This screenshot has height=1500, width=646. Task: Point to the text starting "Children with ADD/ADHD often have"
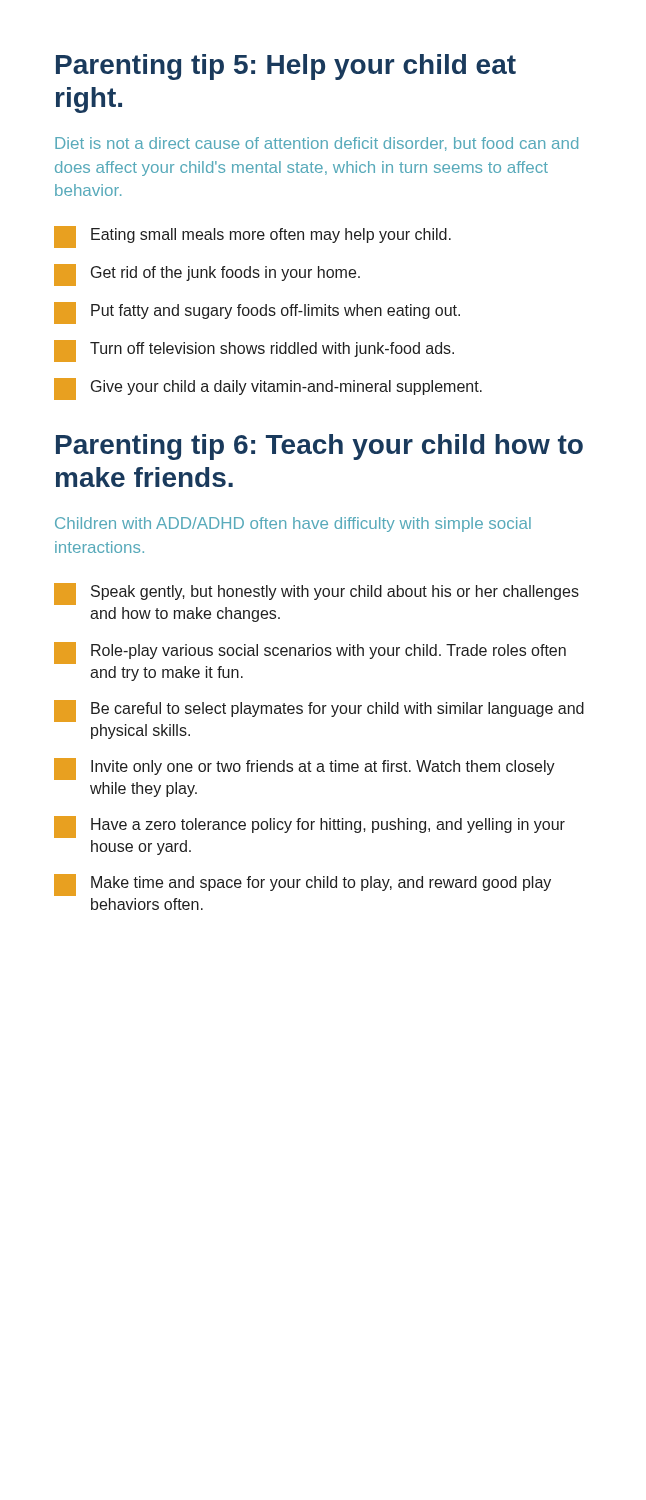click(293, 536)
